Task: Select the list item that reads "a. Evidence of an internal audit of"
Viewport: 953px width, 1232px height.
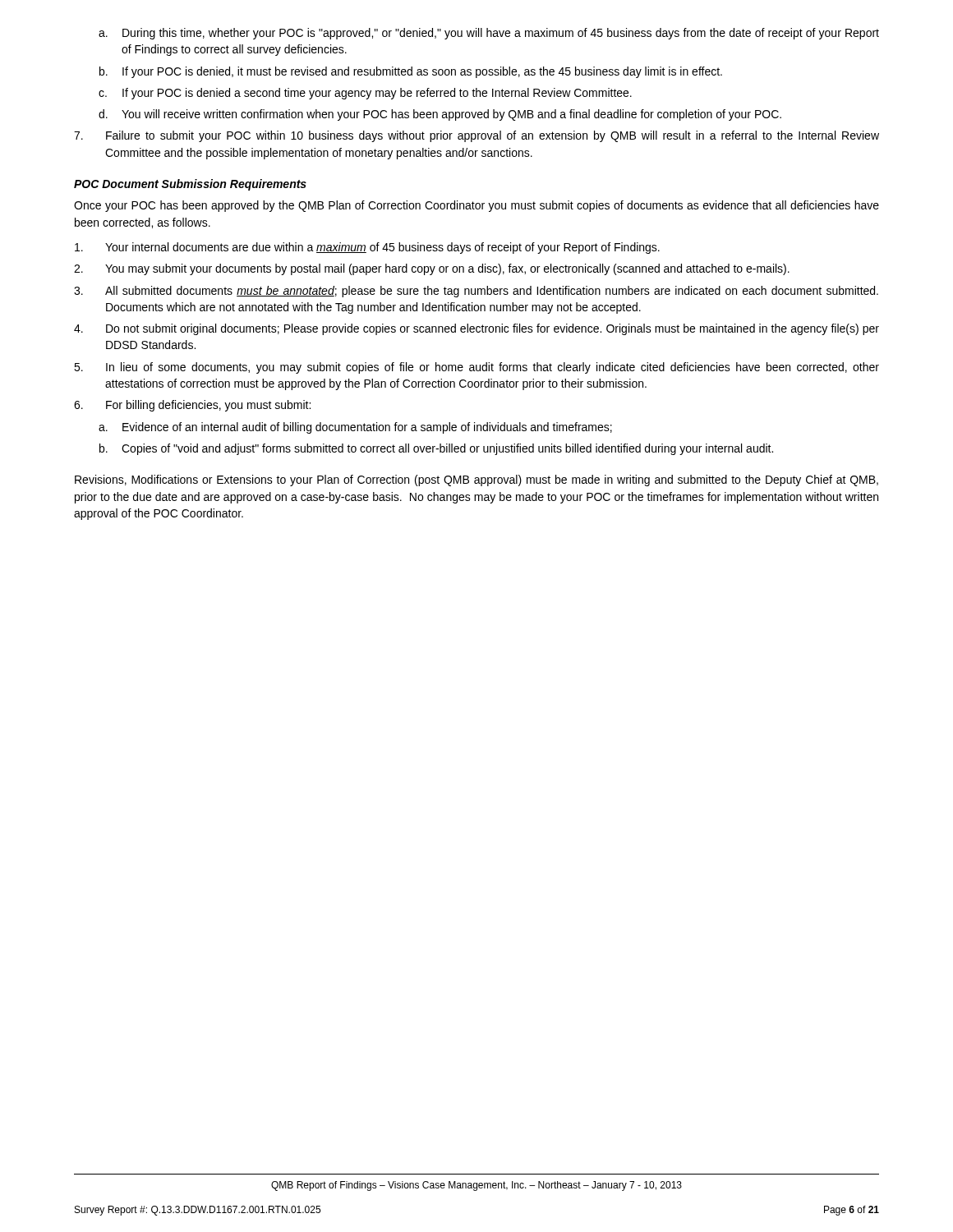Action: (356, 427)
